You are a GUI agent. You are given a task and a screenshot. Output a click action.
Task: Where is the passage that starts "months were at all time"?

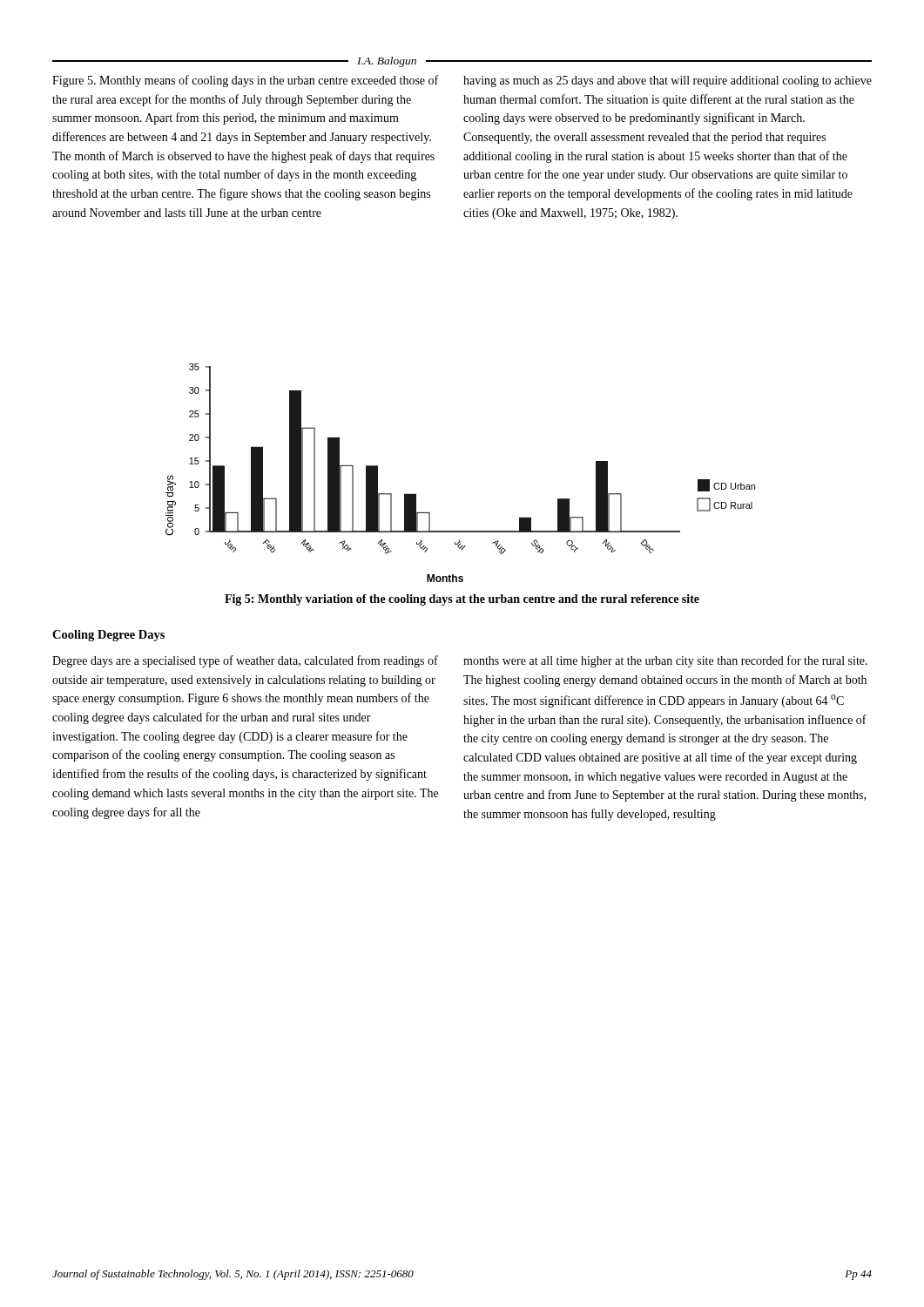(666, 738)
